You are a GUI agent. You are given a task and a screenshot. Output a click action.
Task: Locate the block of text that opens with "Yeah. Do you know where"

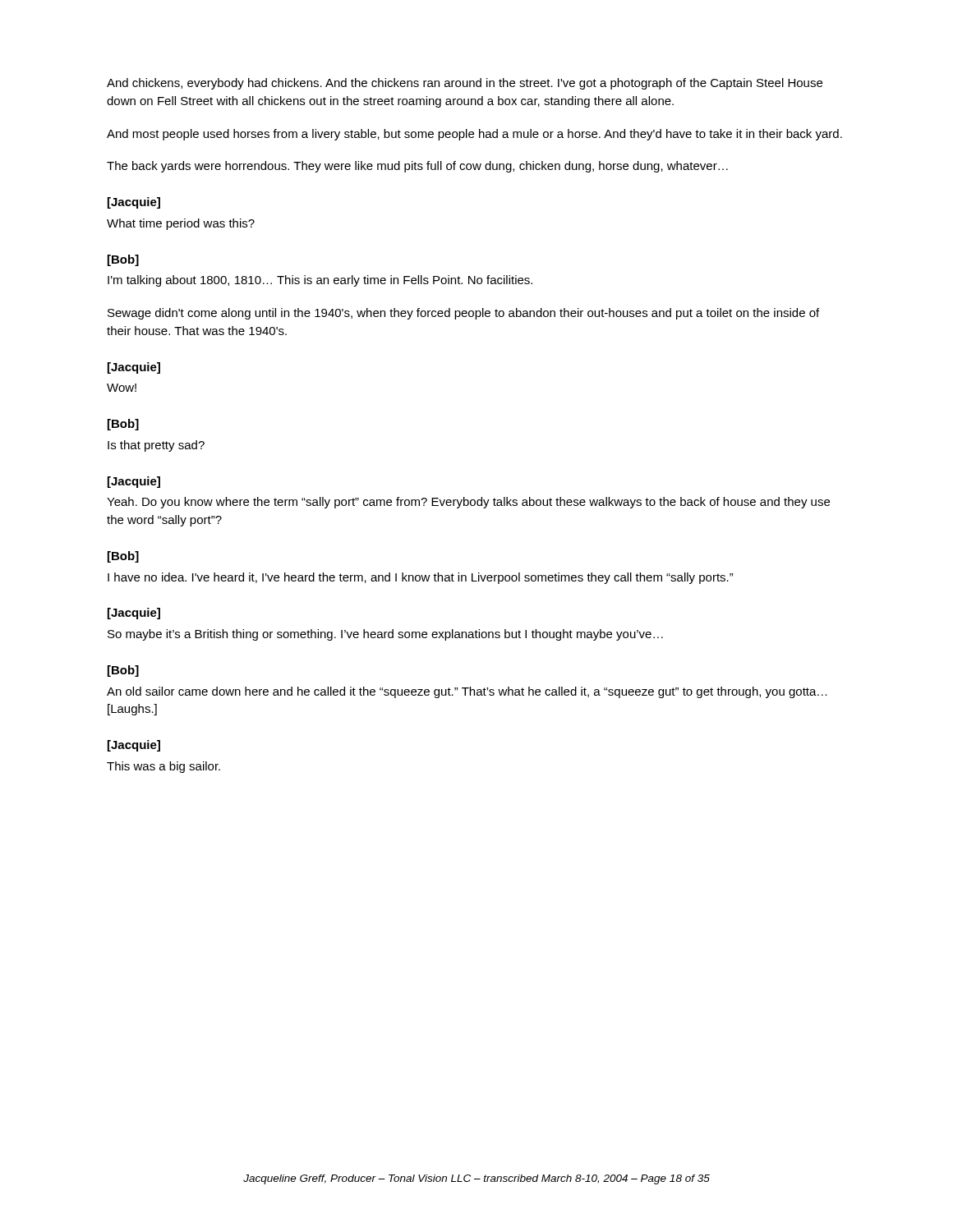point(469,511)
